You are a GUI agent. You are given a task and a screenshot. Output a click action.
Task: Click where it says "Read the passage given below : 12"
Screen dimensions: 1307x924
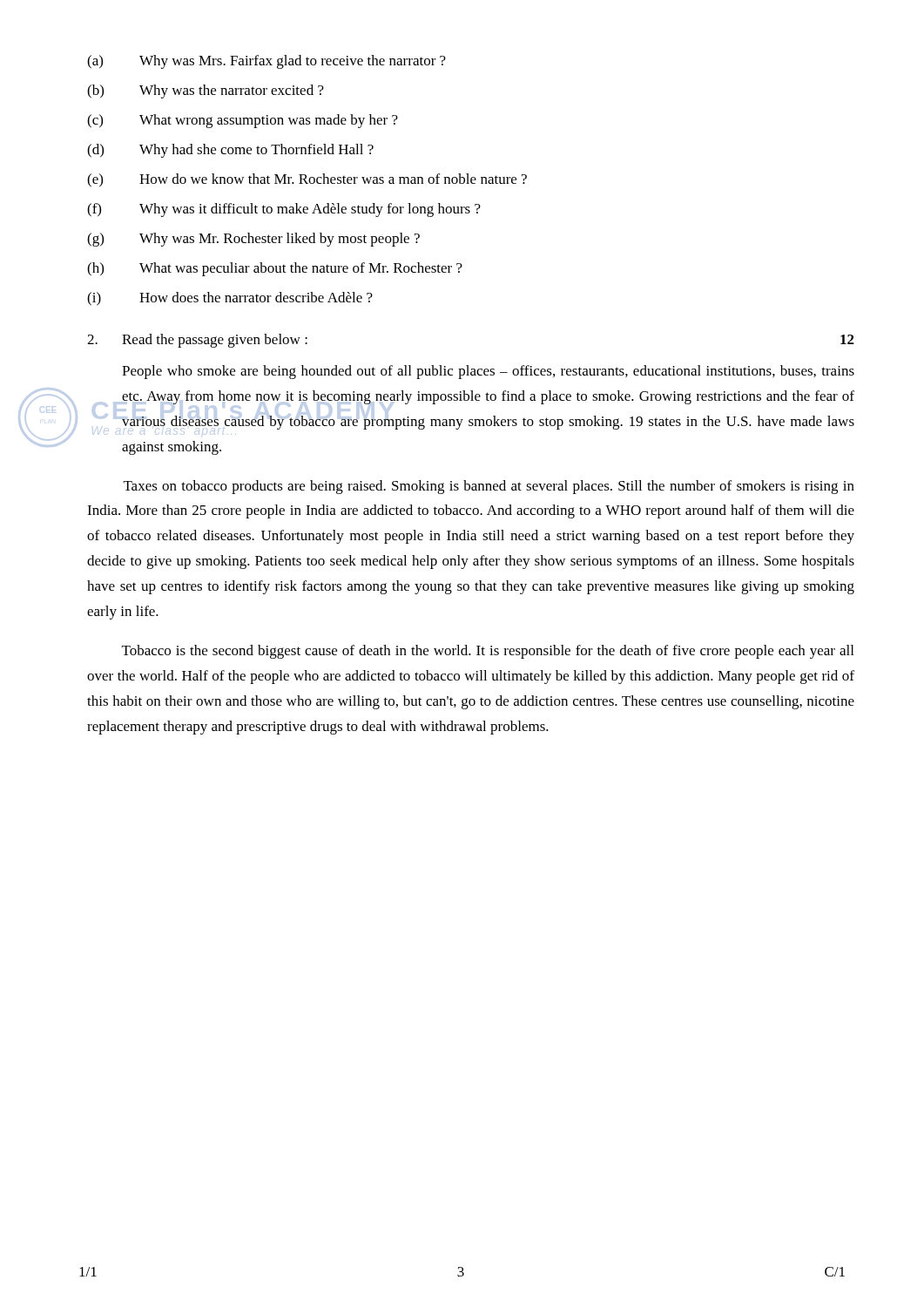tap(211, 340)
